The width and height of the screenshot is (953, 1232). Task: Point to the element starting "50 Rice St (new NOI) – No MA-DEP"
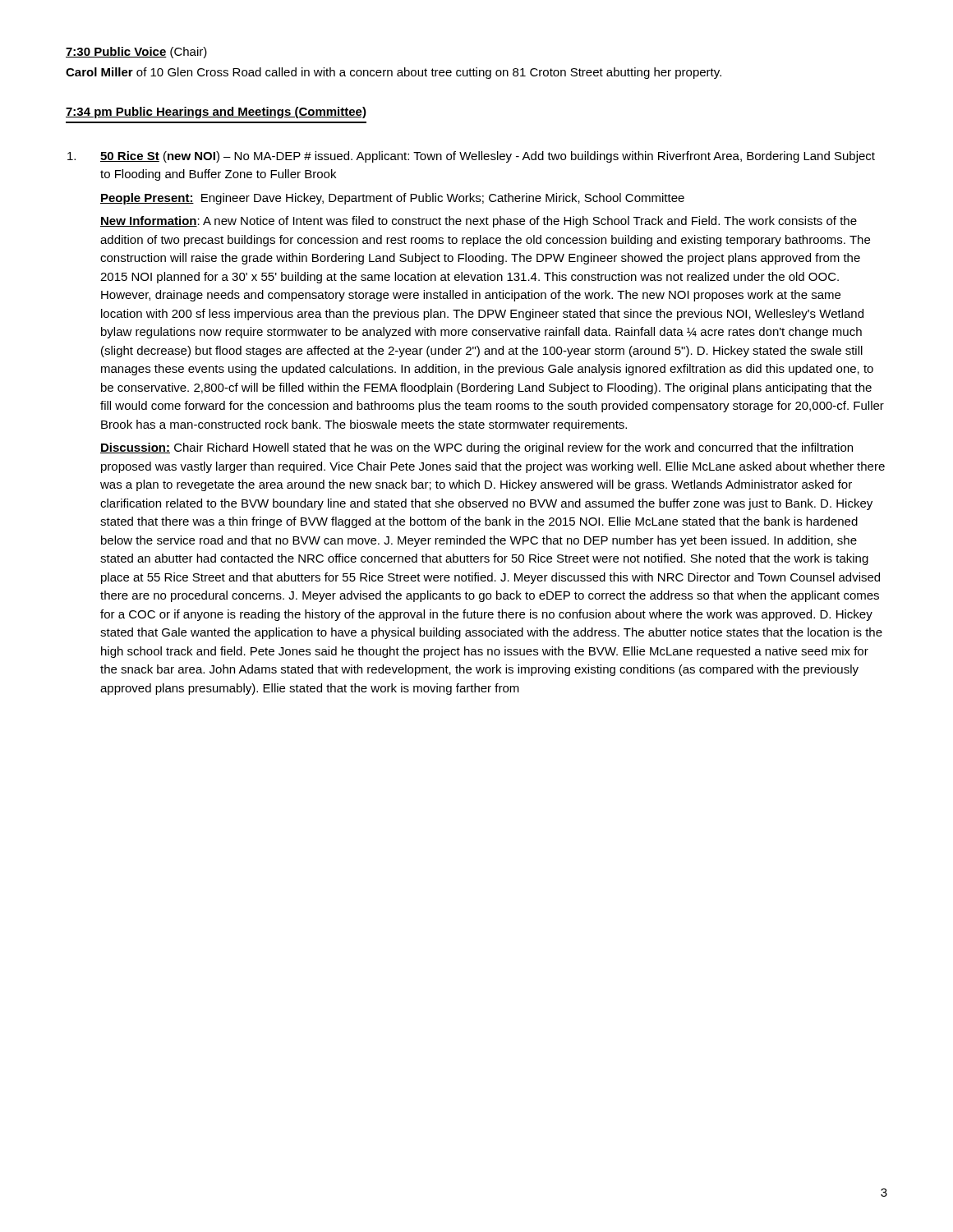pyautogui.click(x=476, y=422)
